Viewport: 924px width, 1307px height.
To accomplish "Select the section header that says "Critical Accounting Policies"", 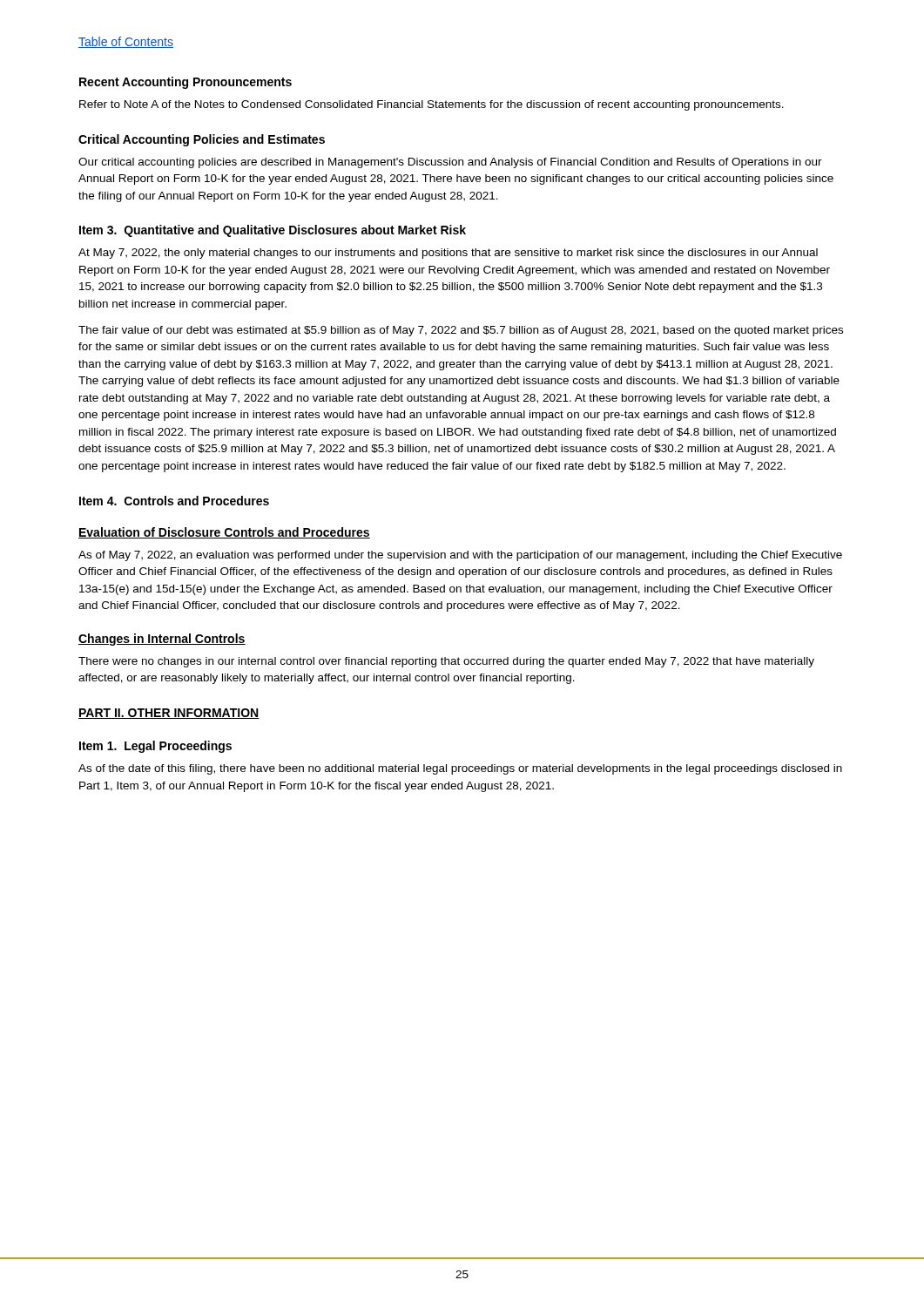I will coord(202,139).
